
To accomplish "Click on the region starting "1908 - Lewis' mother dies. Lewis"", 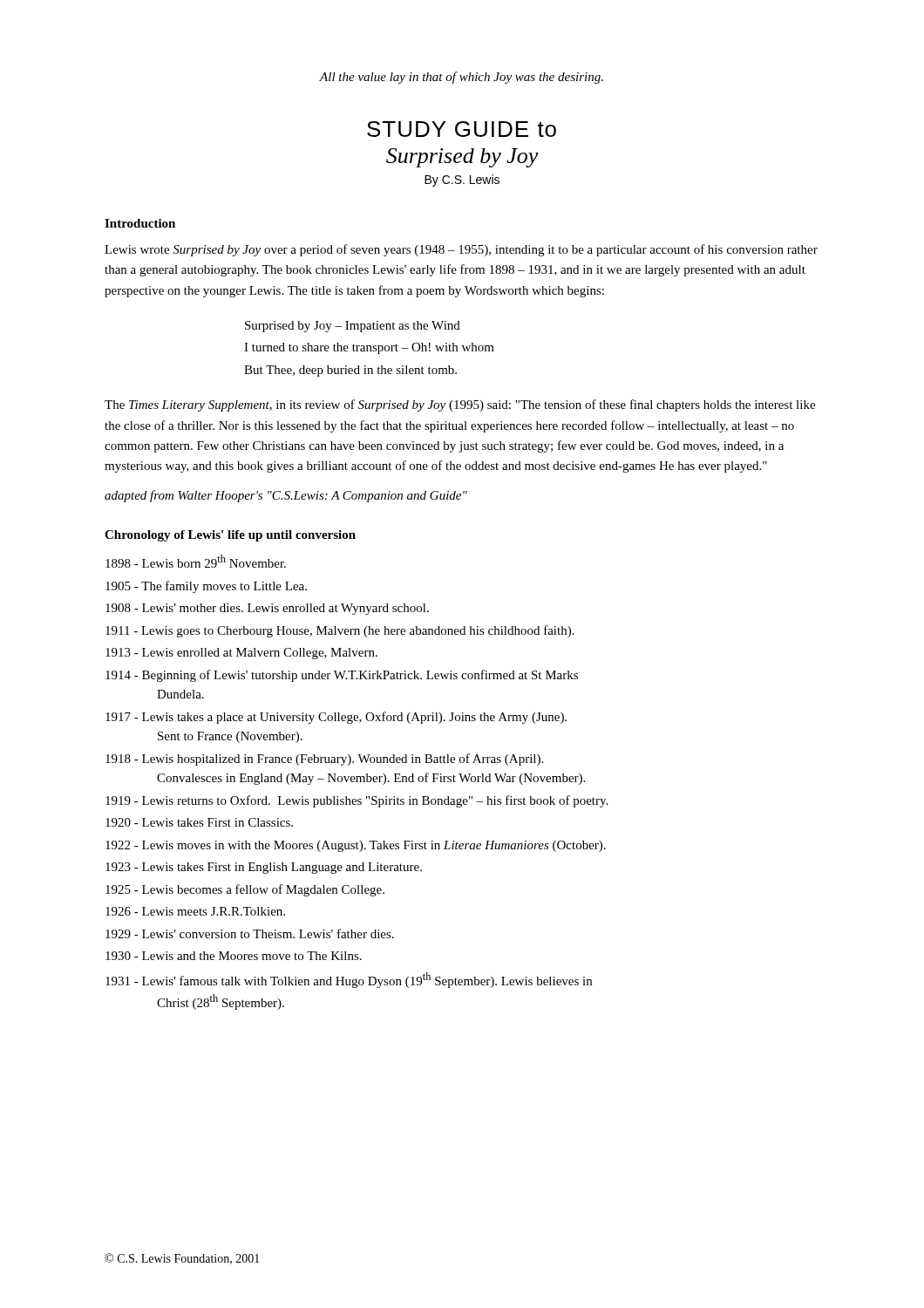I will pyautogui.click(x=267, y=608).
